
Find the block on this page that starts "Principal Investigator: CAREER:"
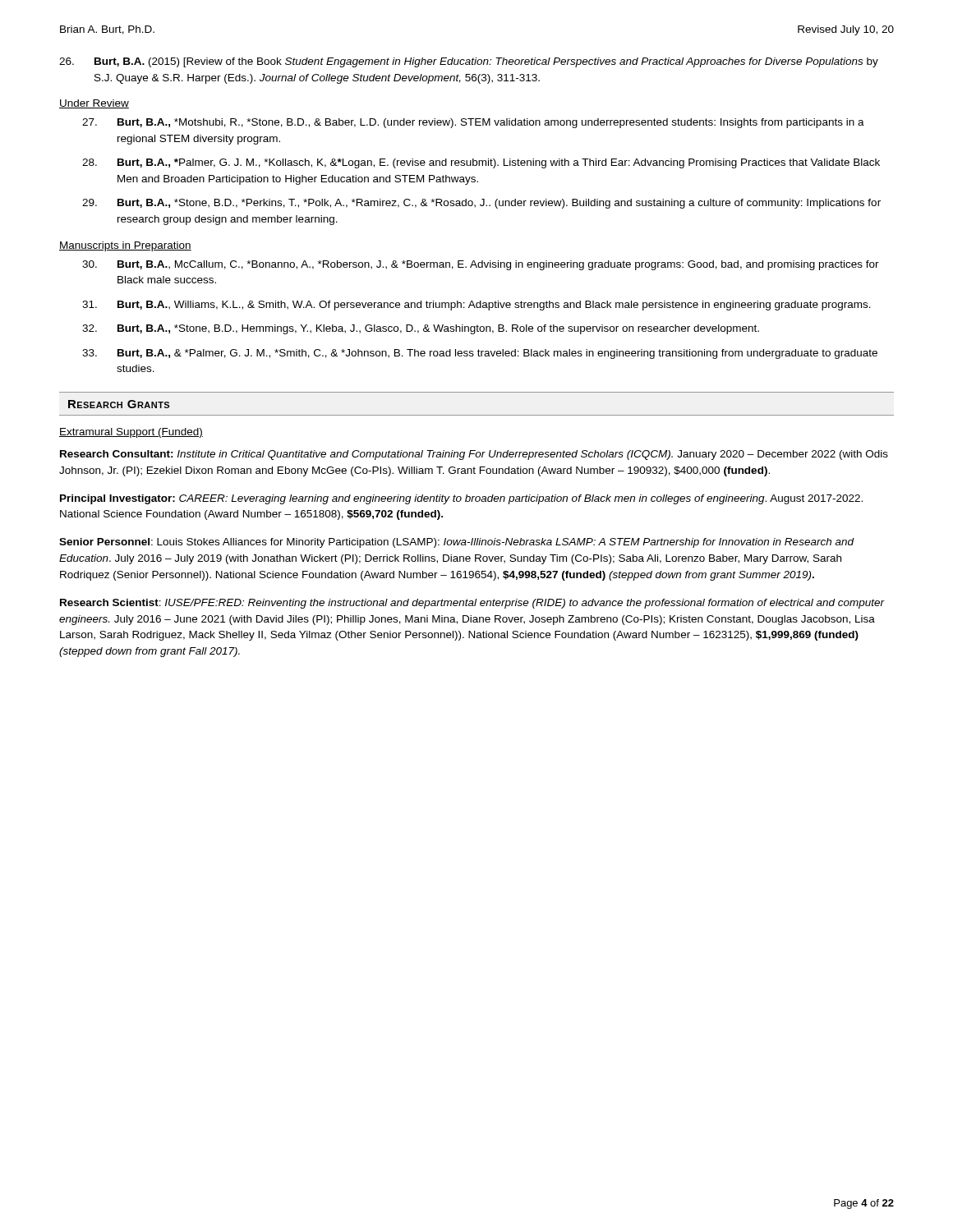coord(461,506)
